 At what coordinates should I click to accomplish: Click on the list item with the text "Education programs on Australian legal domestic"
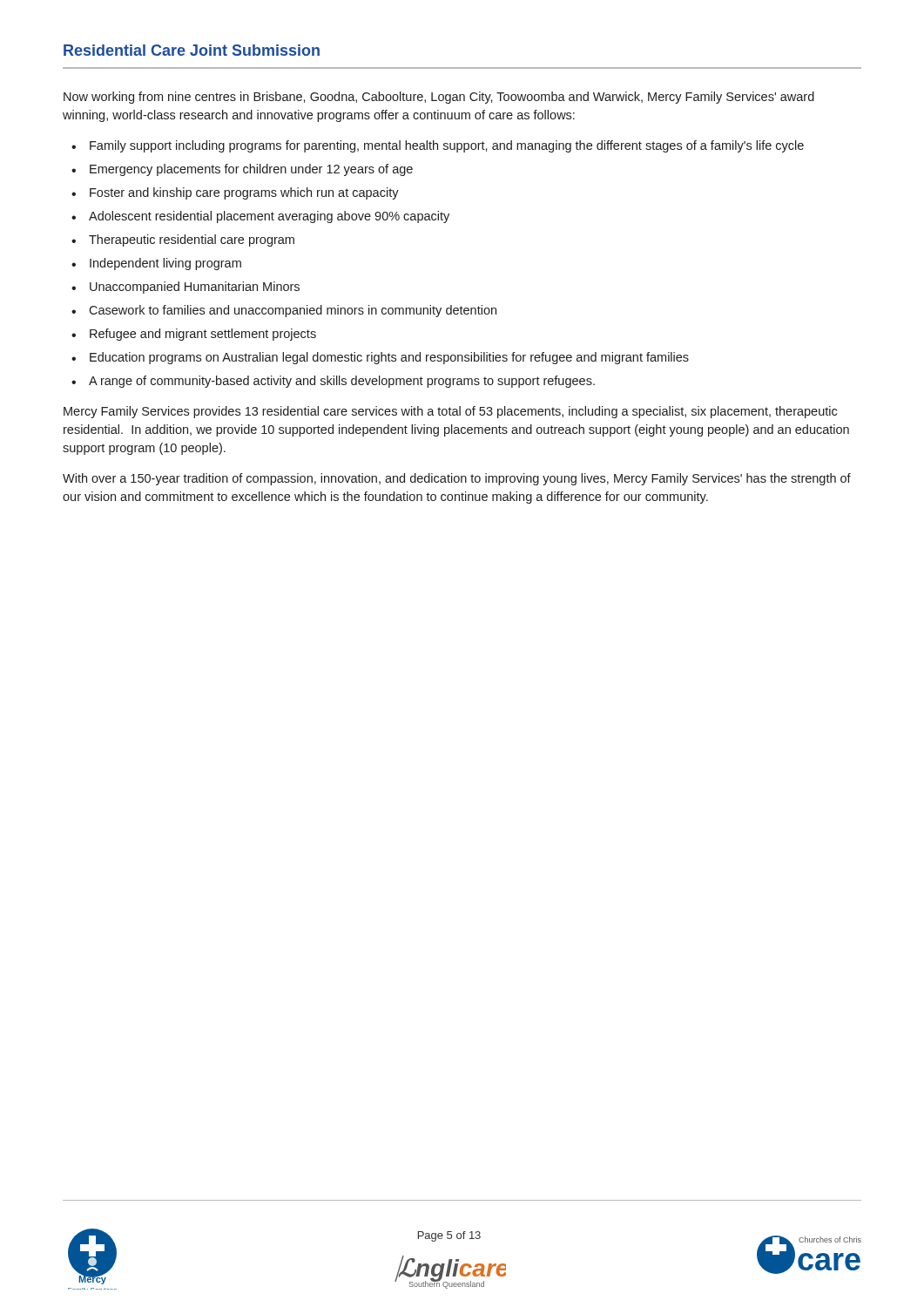(x=389, y=357)
